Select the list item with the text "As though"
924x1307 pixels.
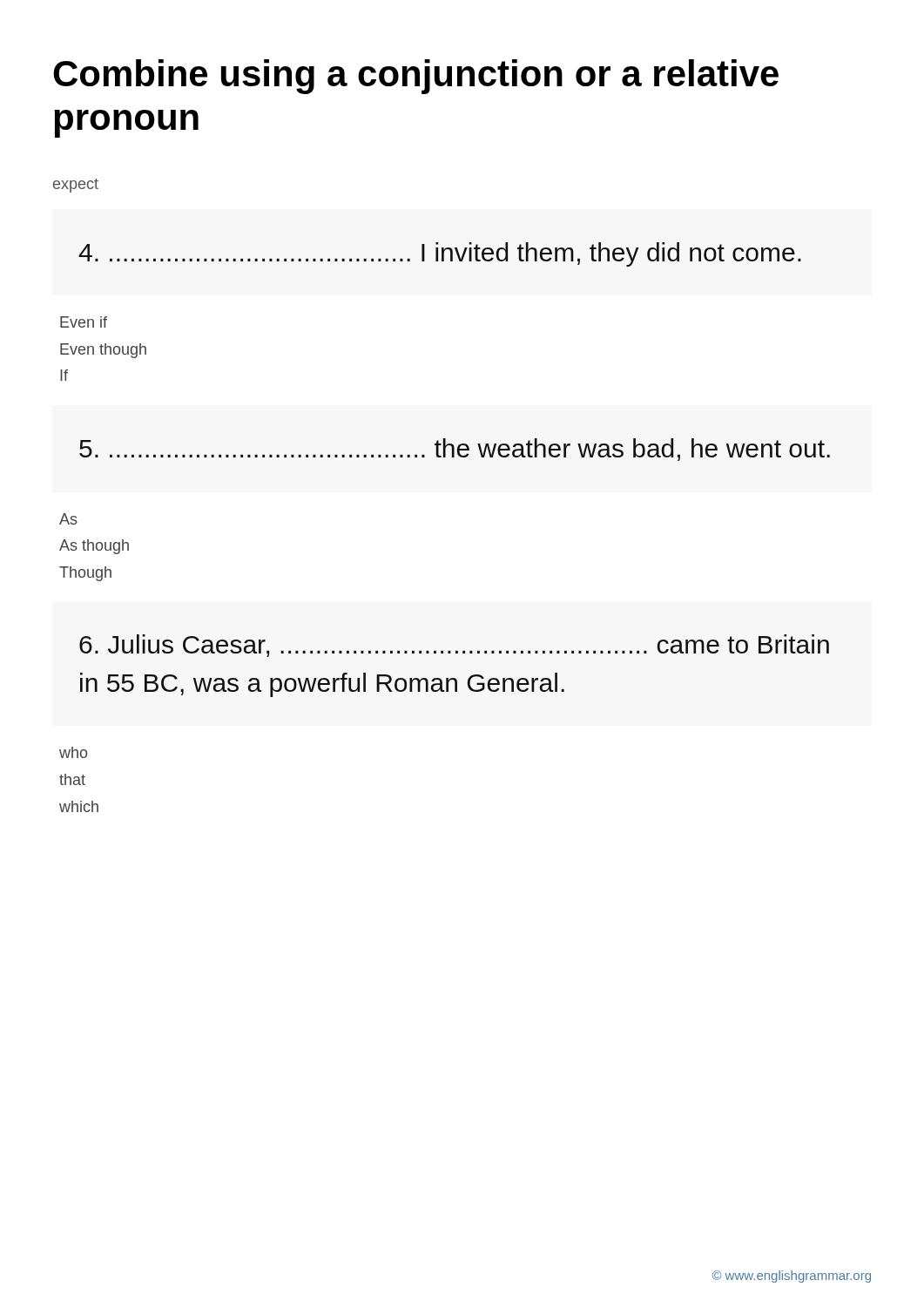pos(95,546)
